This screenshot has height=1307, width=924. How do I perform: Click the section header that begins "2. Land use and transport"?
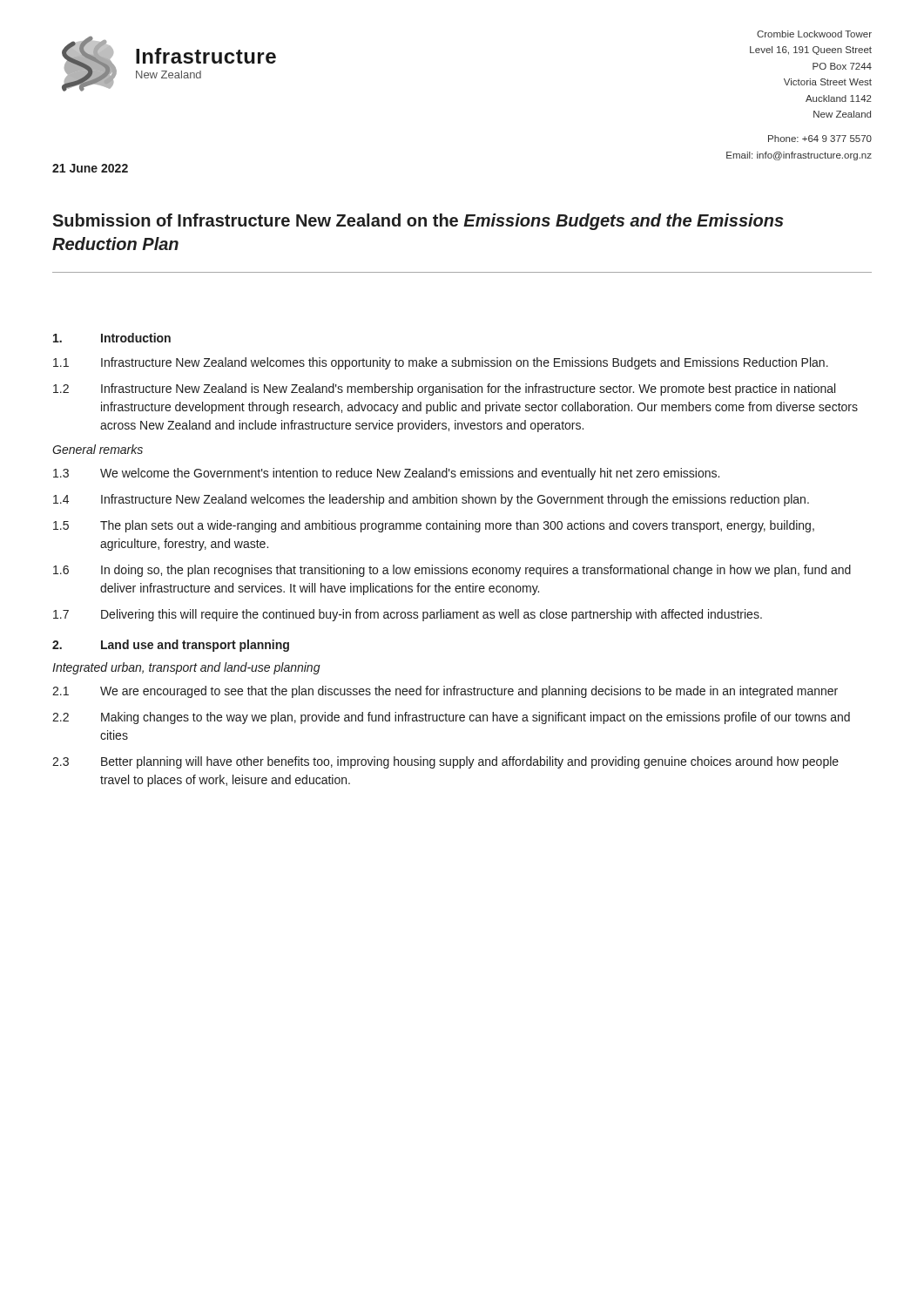click(x=171, y=645)
